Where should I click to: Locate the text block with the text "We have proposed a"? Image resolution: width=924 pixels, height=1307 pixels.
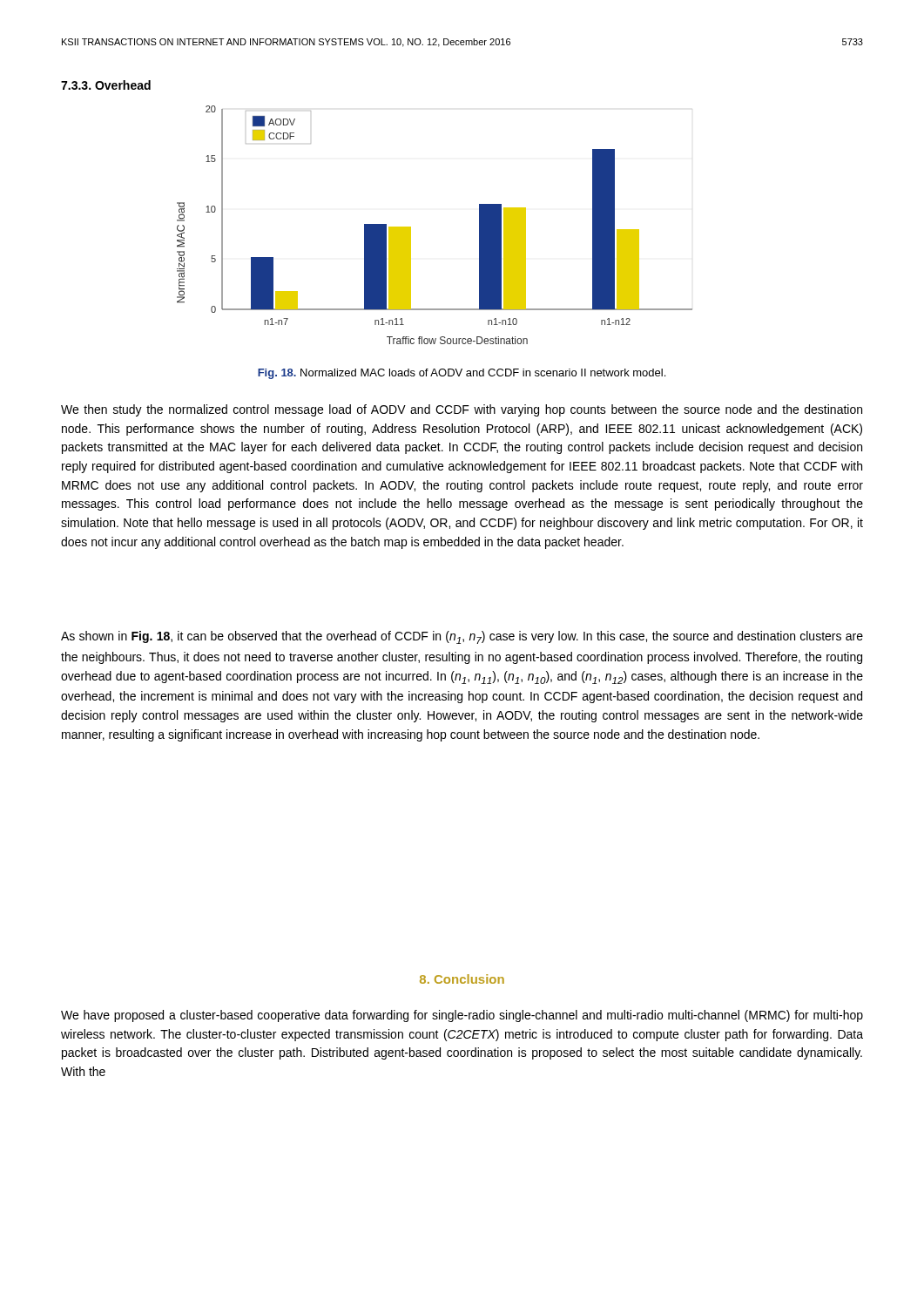click(x=462, y=1043)
